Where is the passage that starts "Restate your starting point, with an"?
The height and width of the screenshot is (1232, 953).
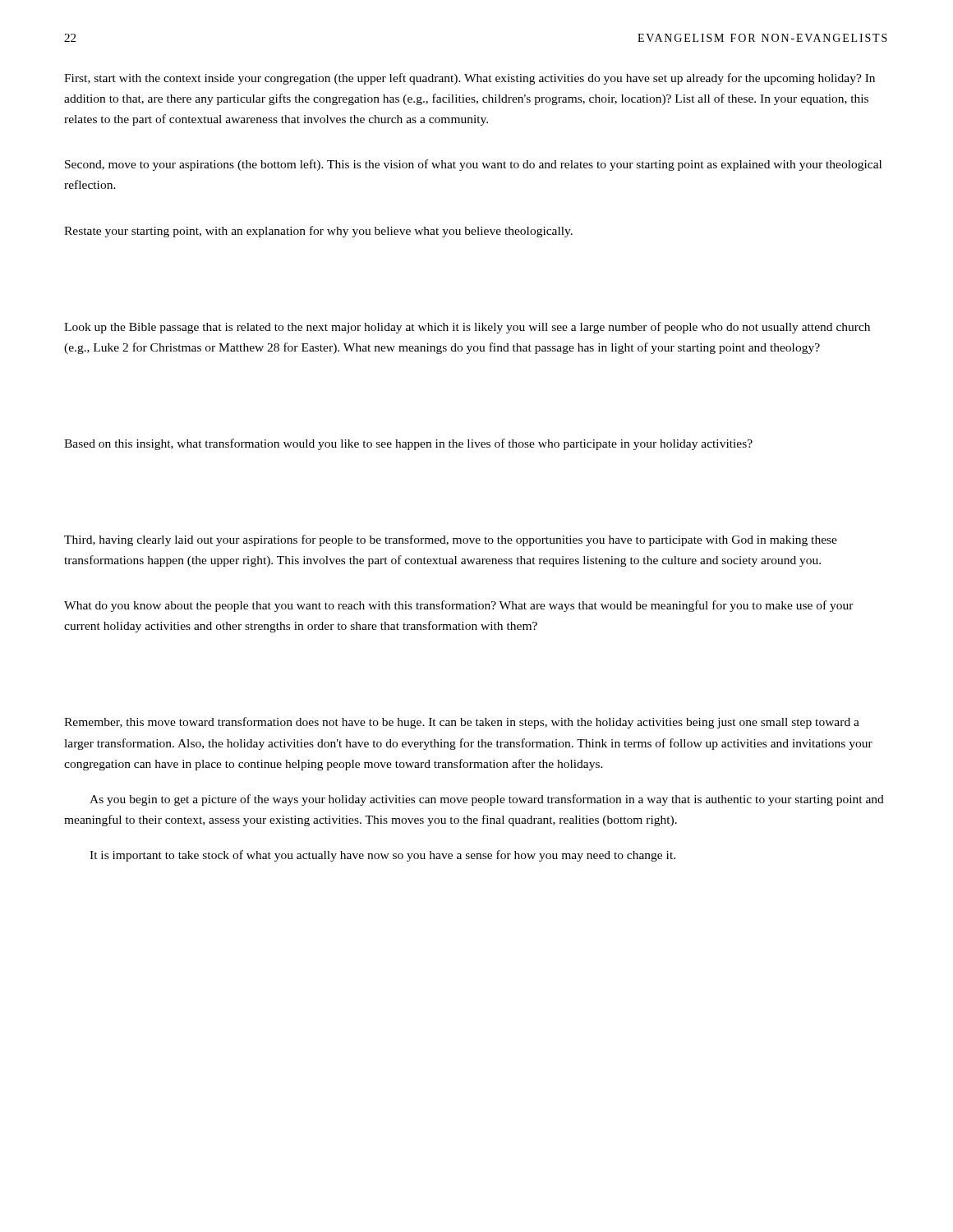319,230
